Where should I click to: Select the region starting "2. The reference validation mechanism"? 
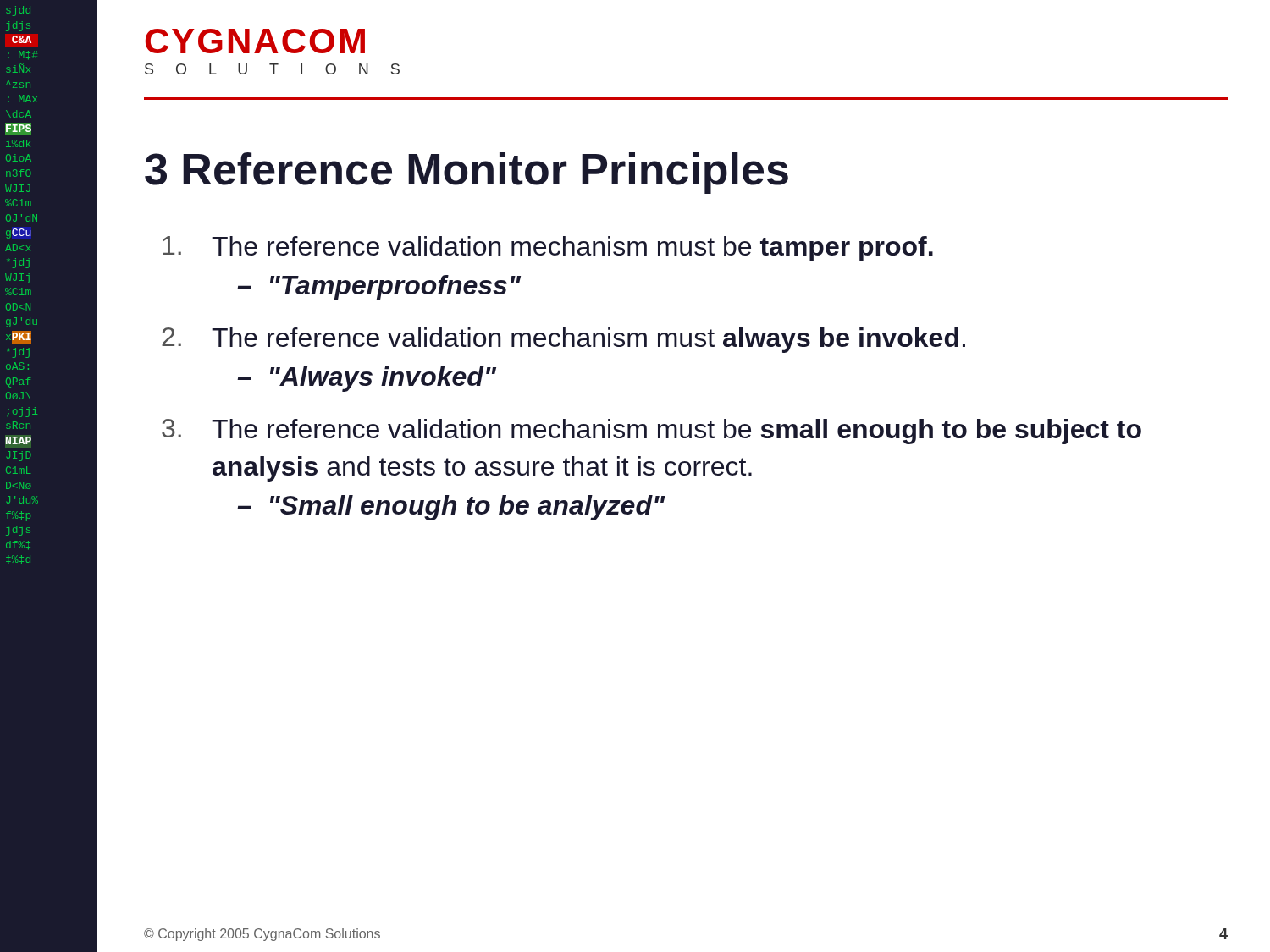coord(694,357)
